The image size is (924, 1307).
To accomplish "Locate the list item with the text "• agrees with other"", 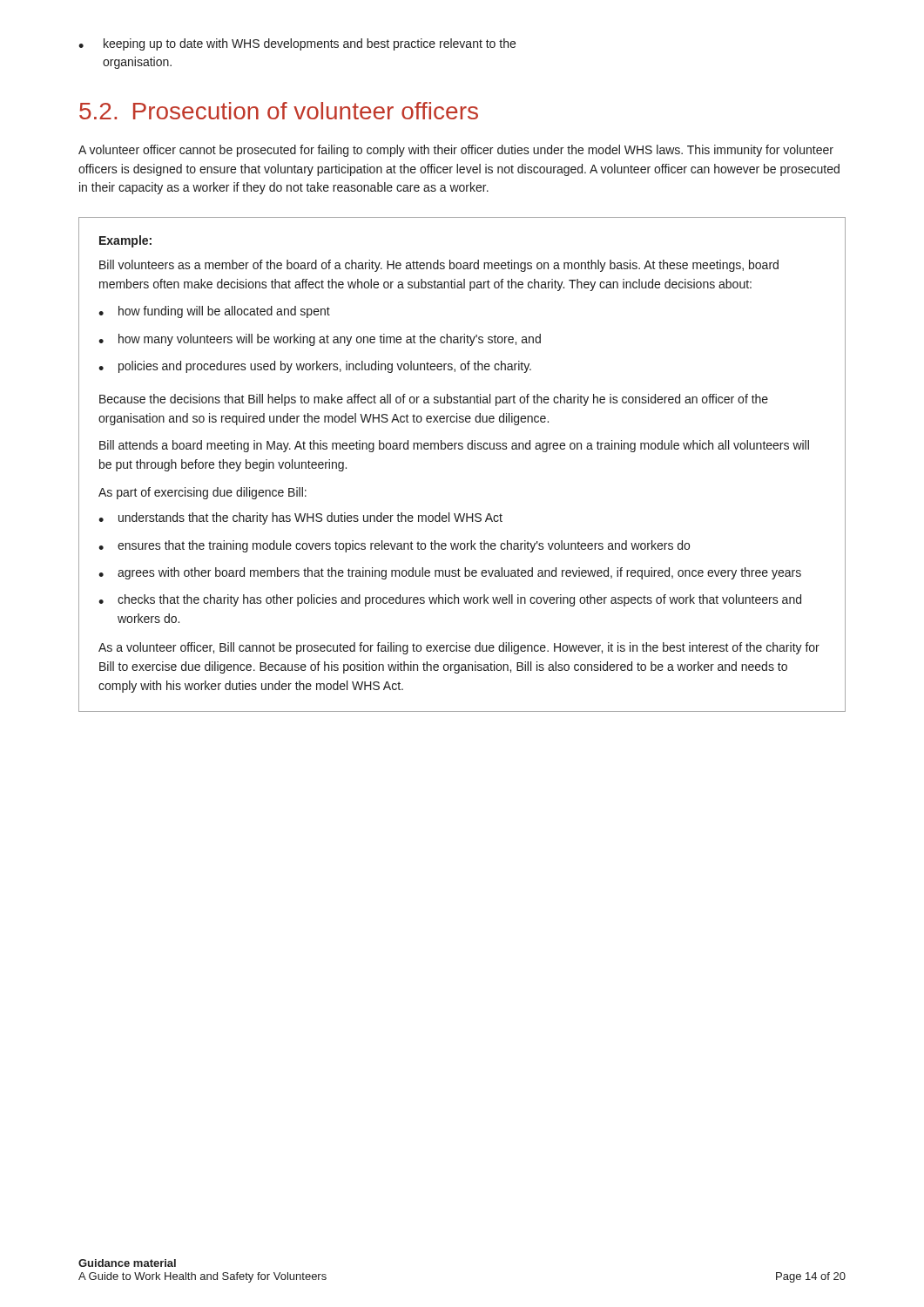I will click(462, 575).
